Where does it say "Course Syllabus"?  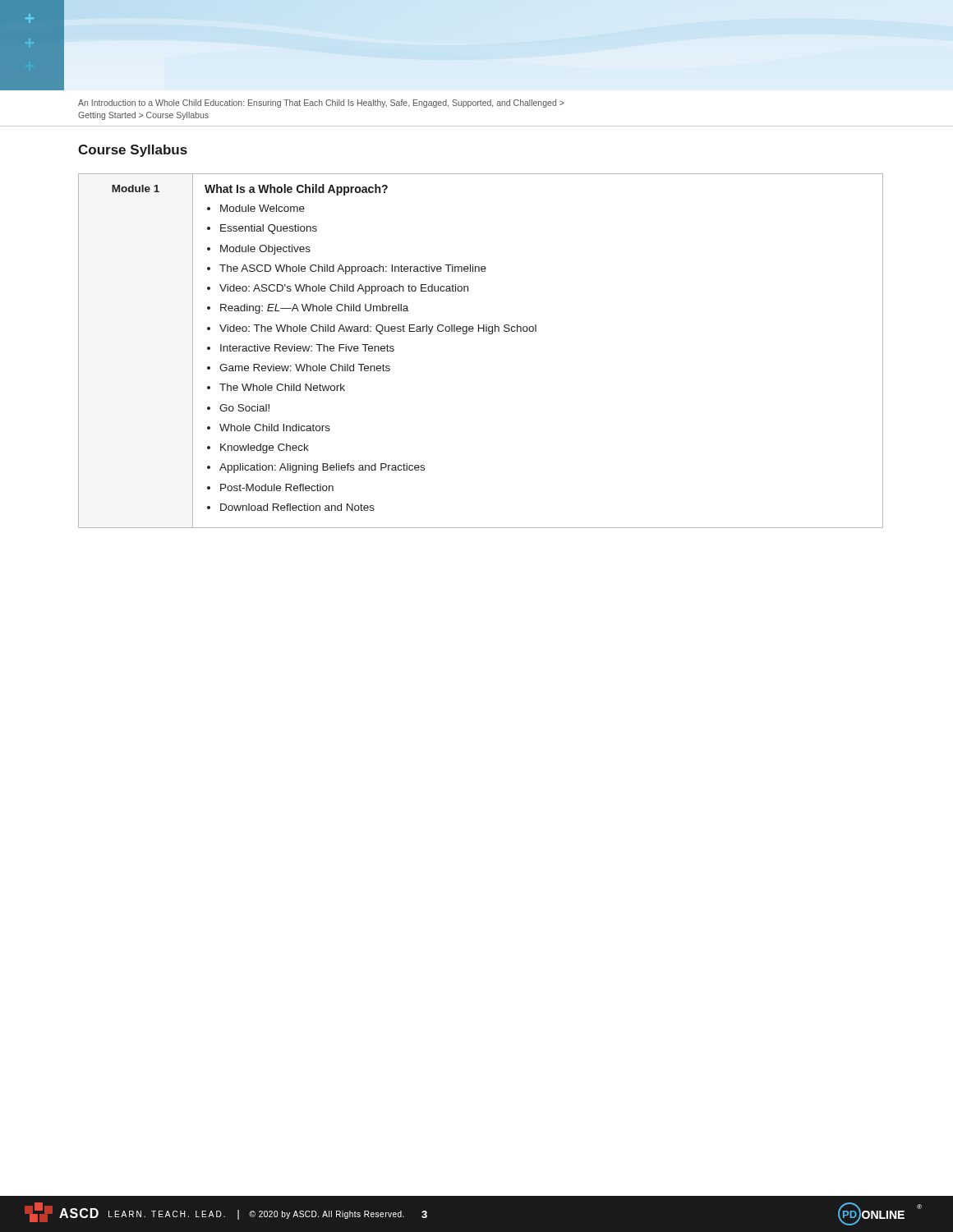(133, 150)
